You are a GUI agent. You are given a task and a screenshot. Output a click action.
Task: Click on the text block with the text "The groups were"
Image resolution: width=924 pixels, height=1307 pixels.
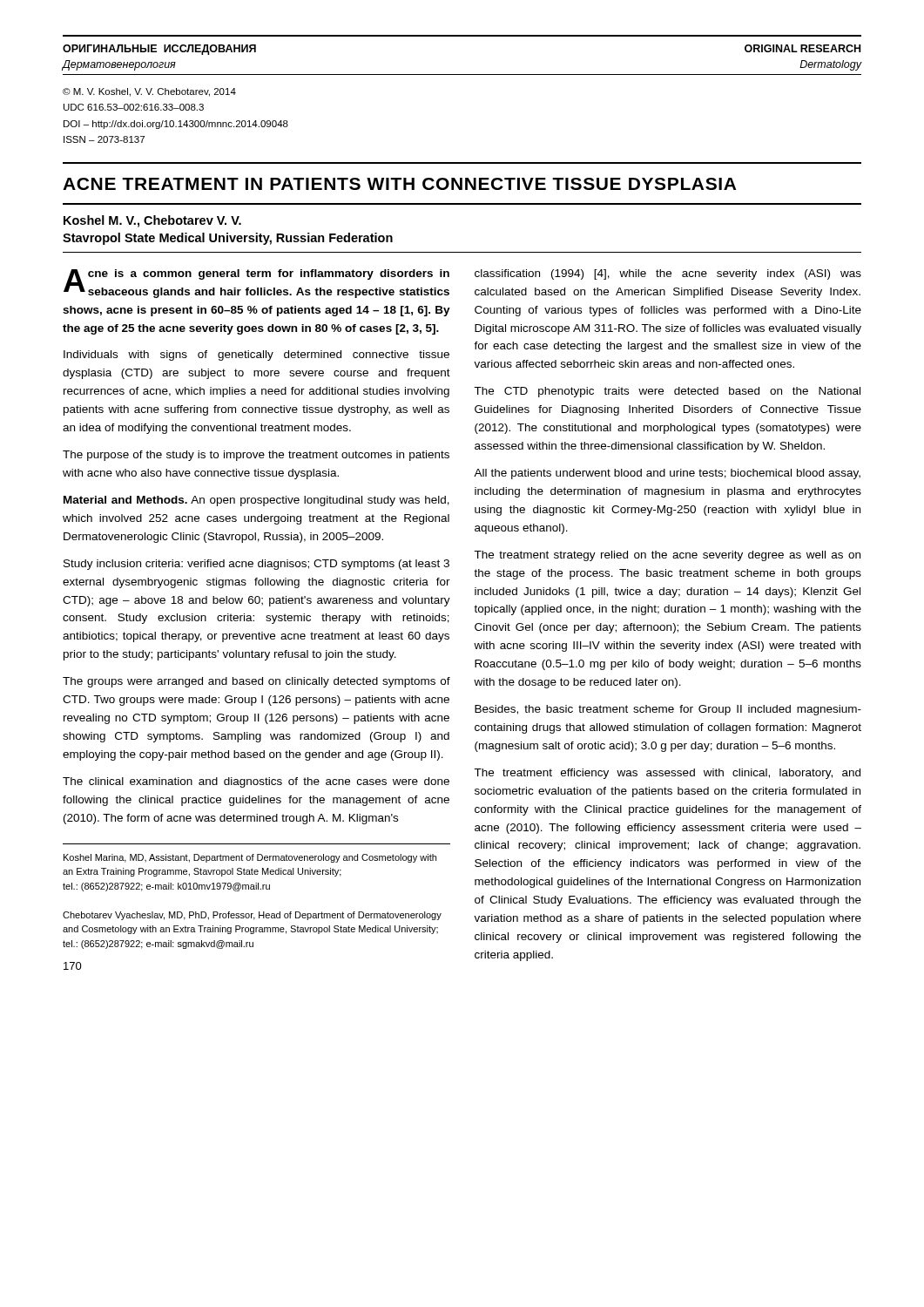coord(256,718)
